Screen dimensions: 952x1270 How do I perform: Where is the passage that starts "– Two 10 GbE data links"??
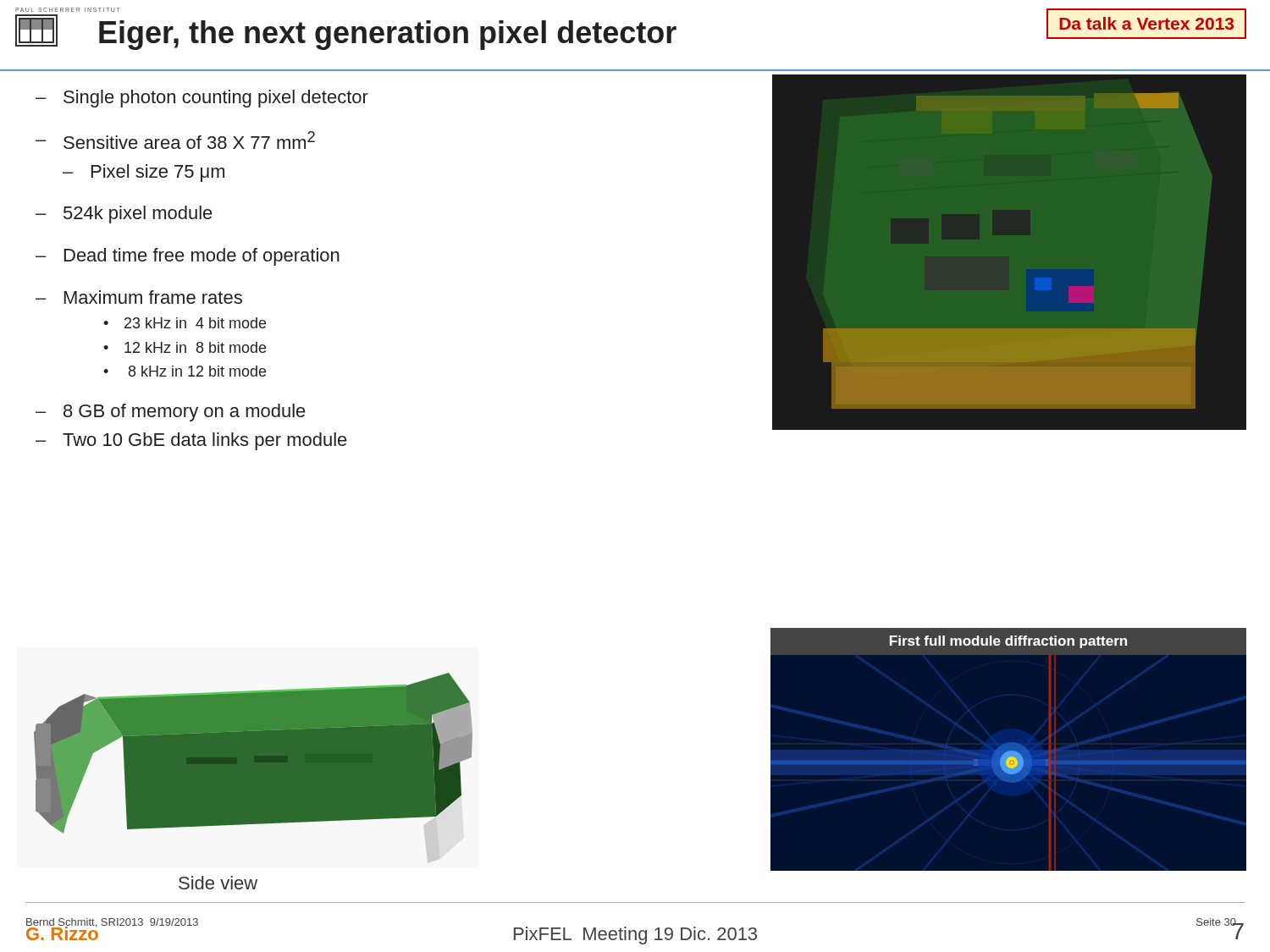[x=191, y=440]
